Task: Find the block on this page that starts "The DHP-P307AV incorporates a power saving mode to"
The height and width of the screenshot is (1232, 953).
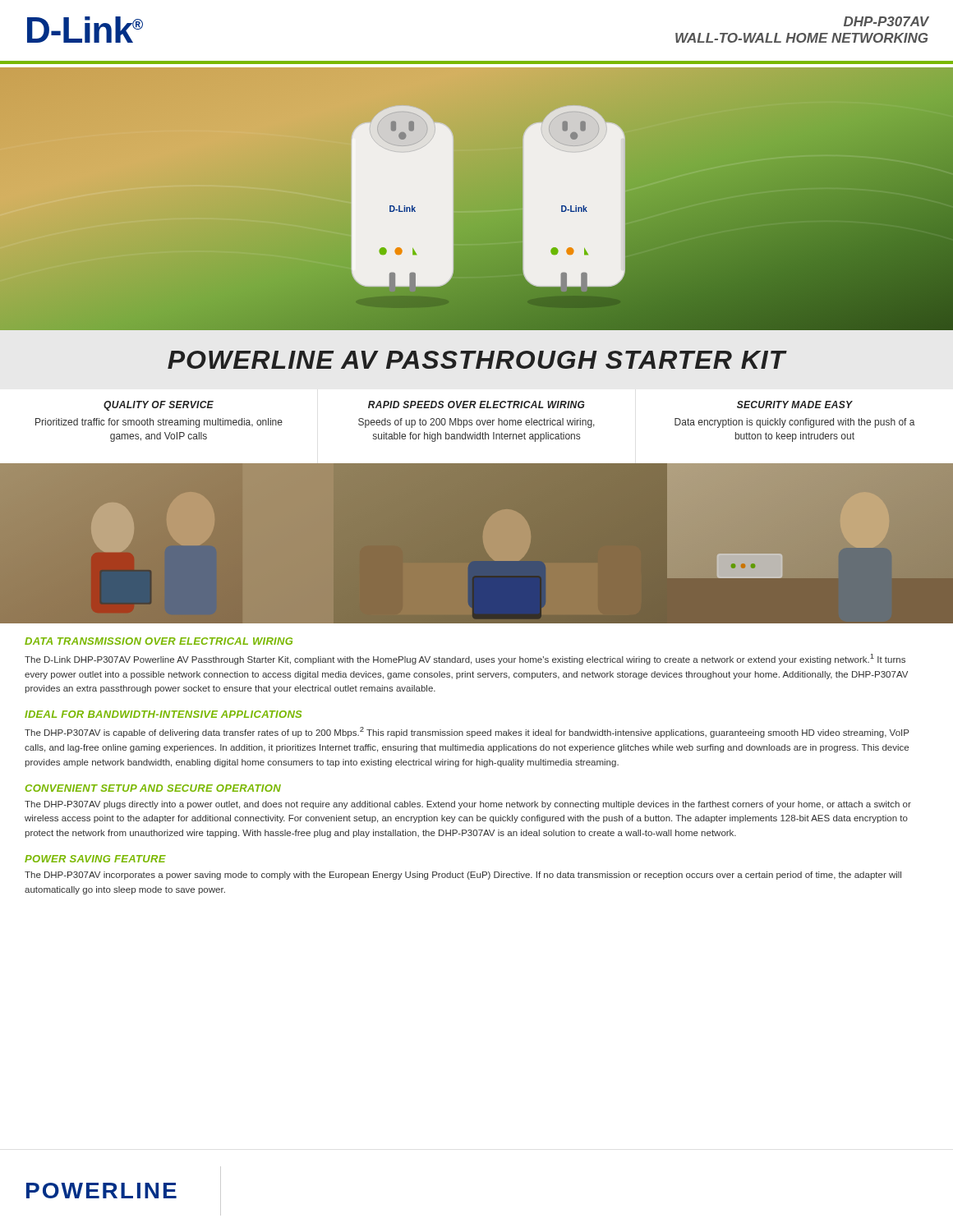Action: (463, 882)
